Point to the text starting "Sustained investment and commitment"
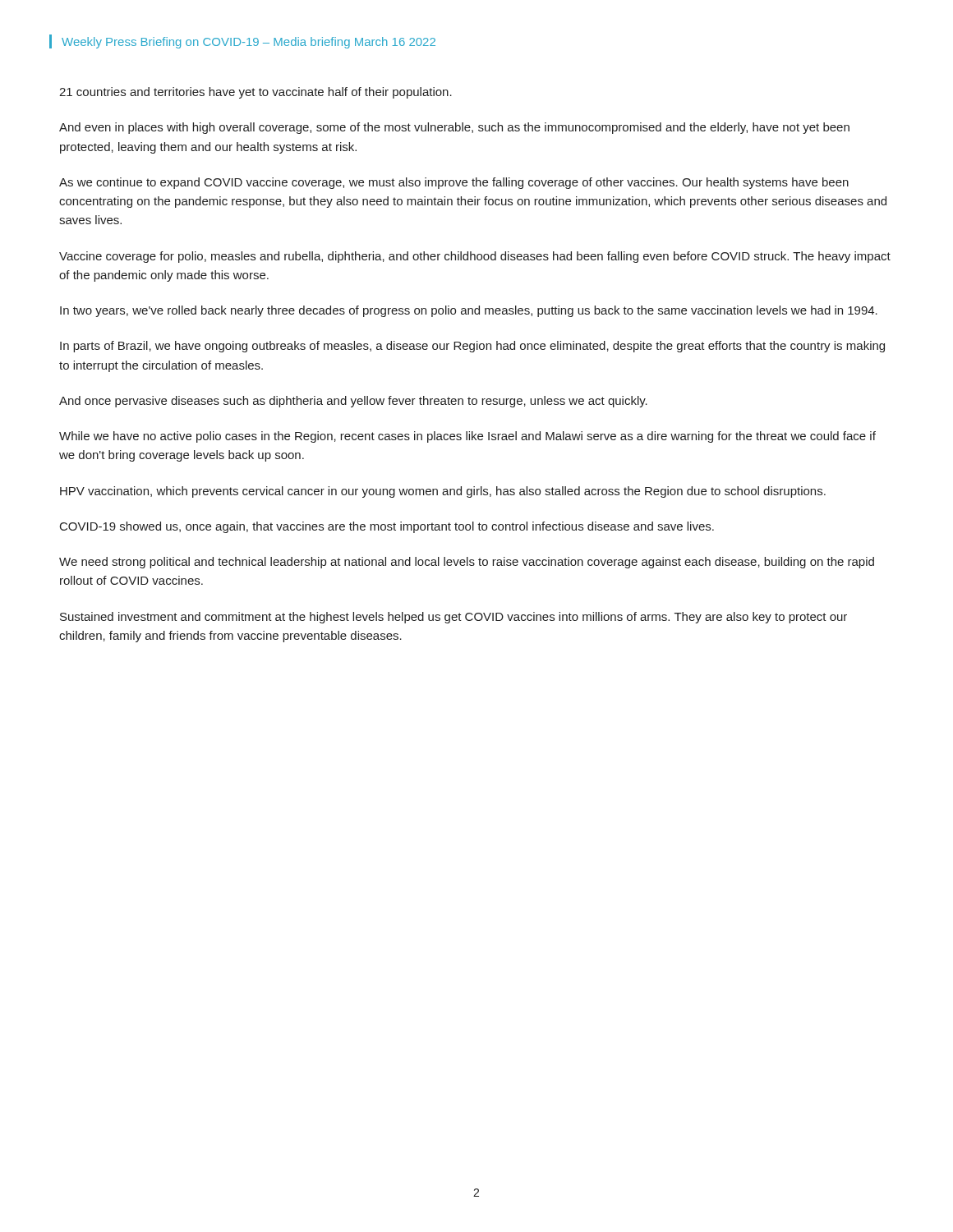The height and width of the screenshot is (1232, 953). click(x=453, y=626)
